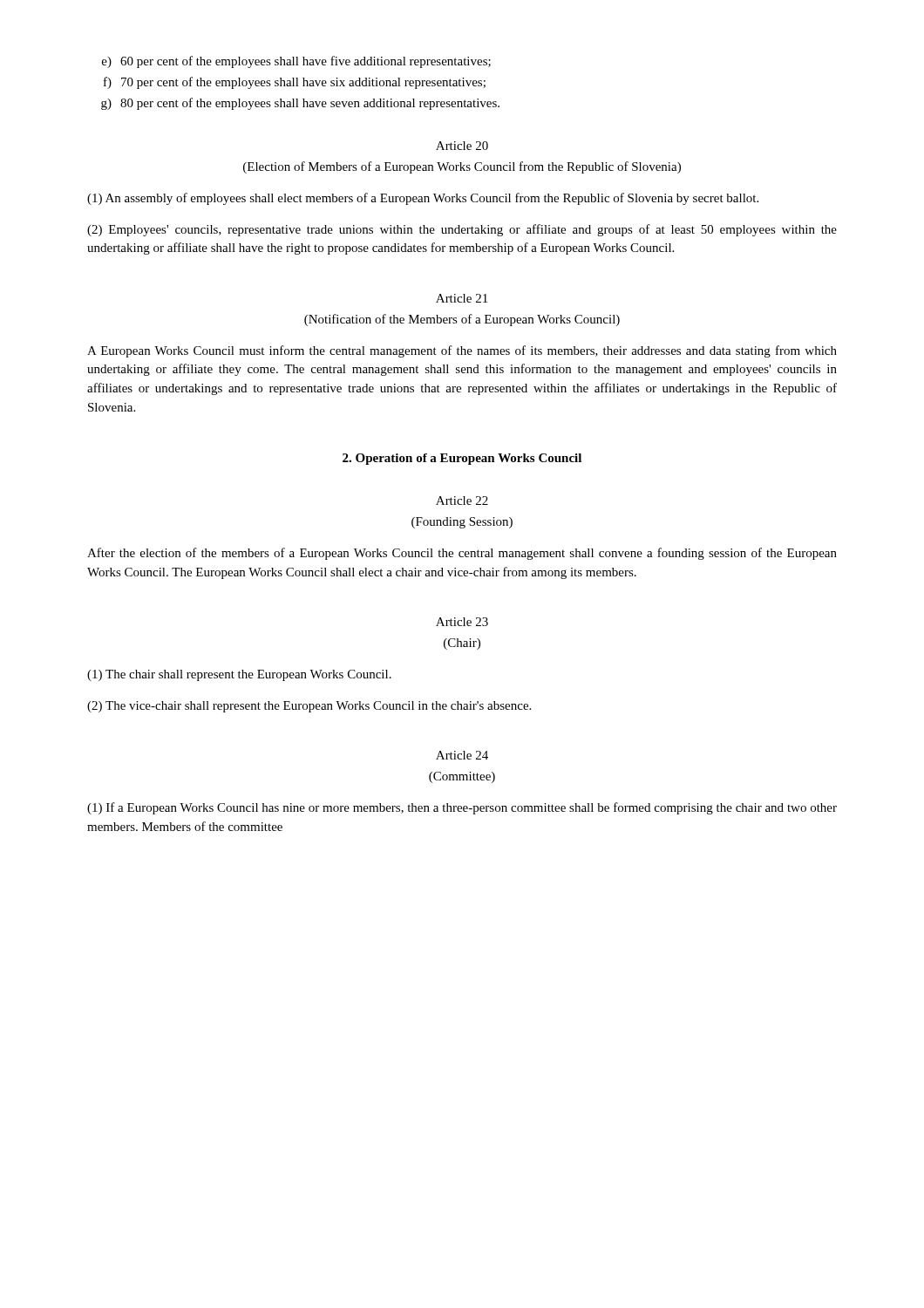Select the text block starting "g) 80 per cent of the employees shall"
924x1308 pixels.
point(294,103)
